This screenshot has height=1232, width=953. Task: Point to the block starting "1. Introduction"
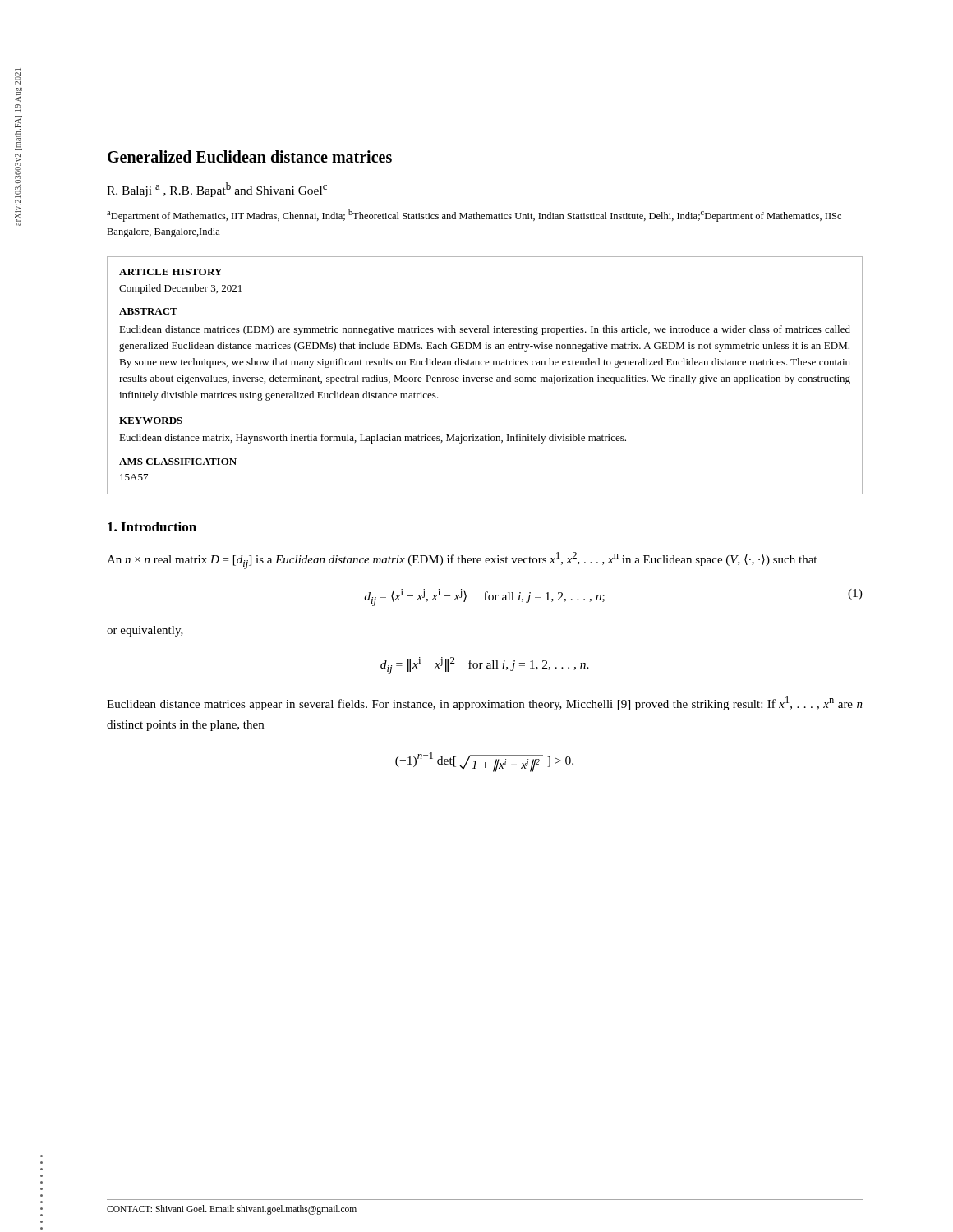[x=152, y=527]
